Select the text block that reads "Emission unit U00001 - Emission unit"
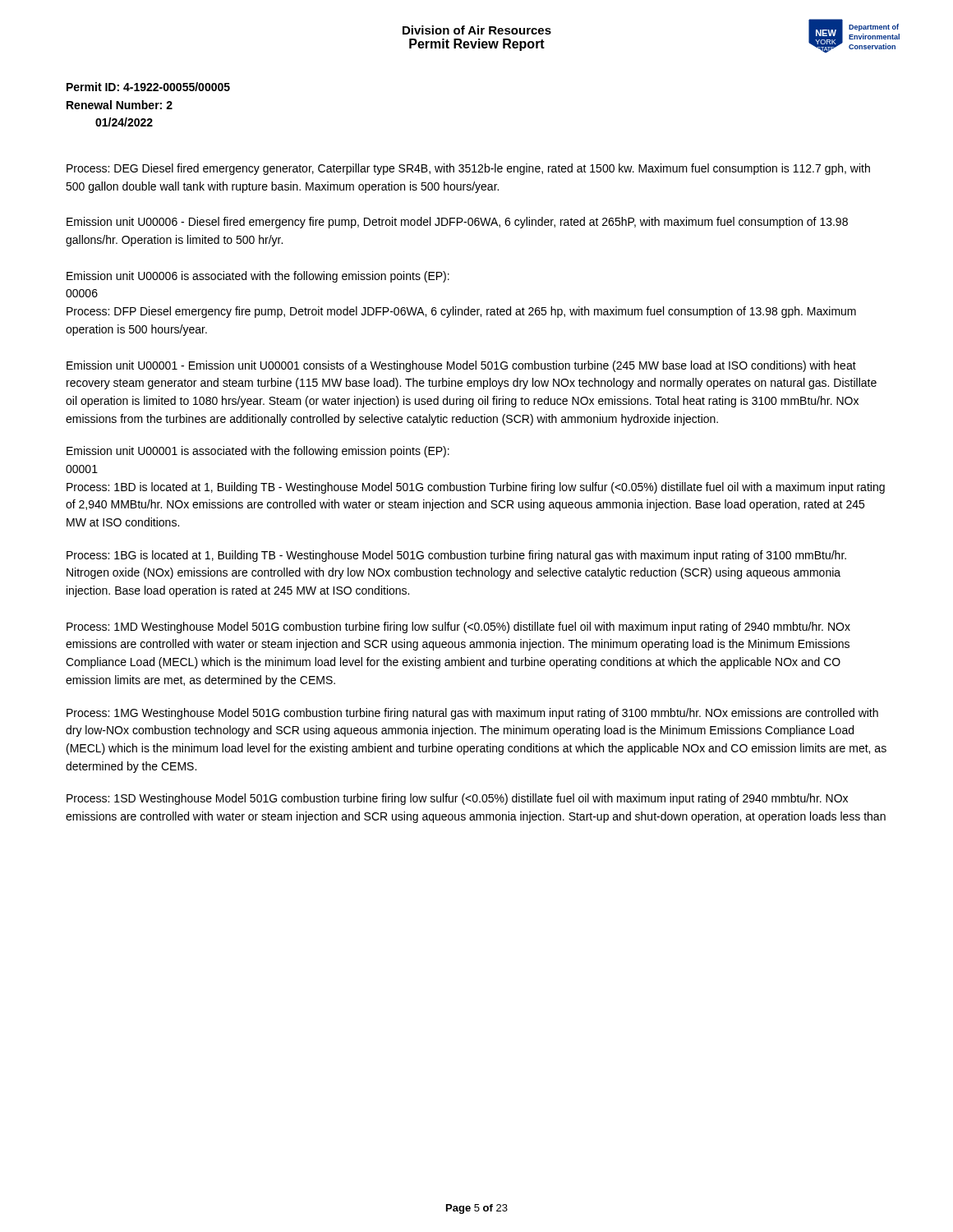This screenshot has height=1232, width=953. (471, 392)
